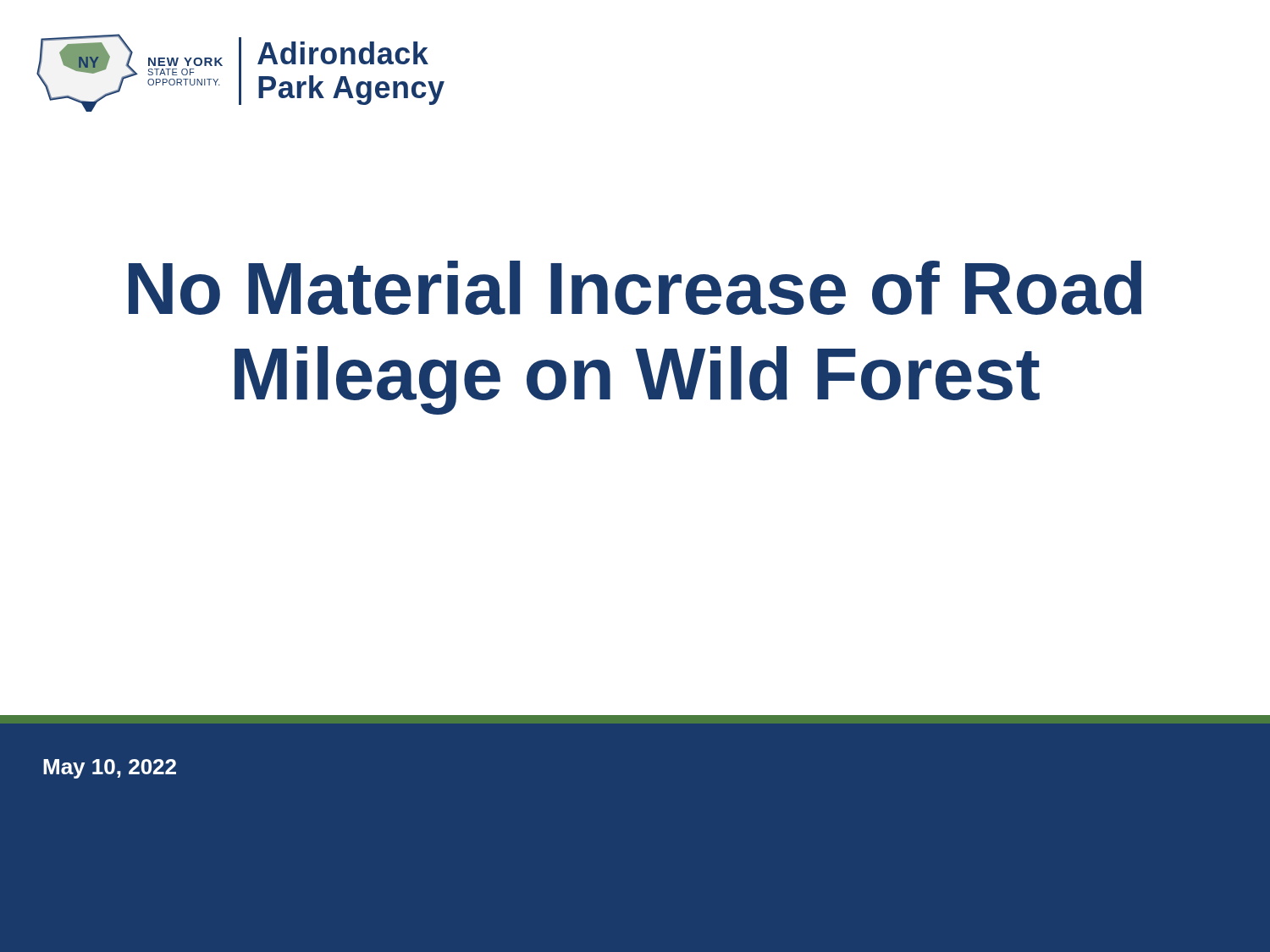Click on the title that says "No Material Increase of RoadMileage on"
The height and width of the screenshot is (952, 1270).
point(635,331)
